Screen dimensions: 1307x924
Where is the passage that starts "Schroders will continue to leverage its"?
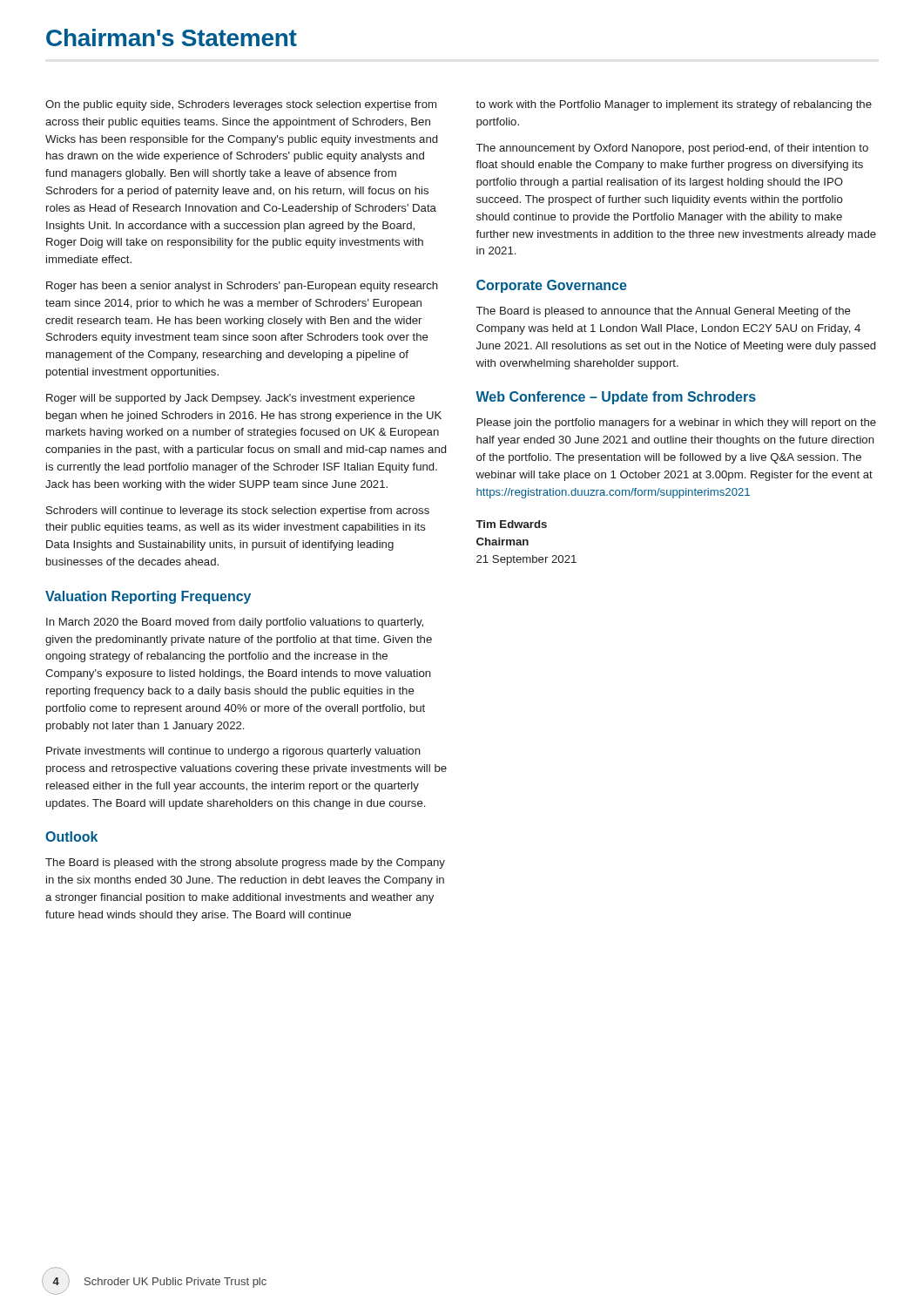coord(247,536)
